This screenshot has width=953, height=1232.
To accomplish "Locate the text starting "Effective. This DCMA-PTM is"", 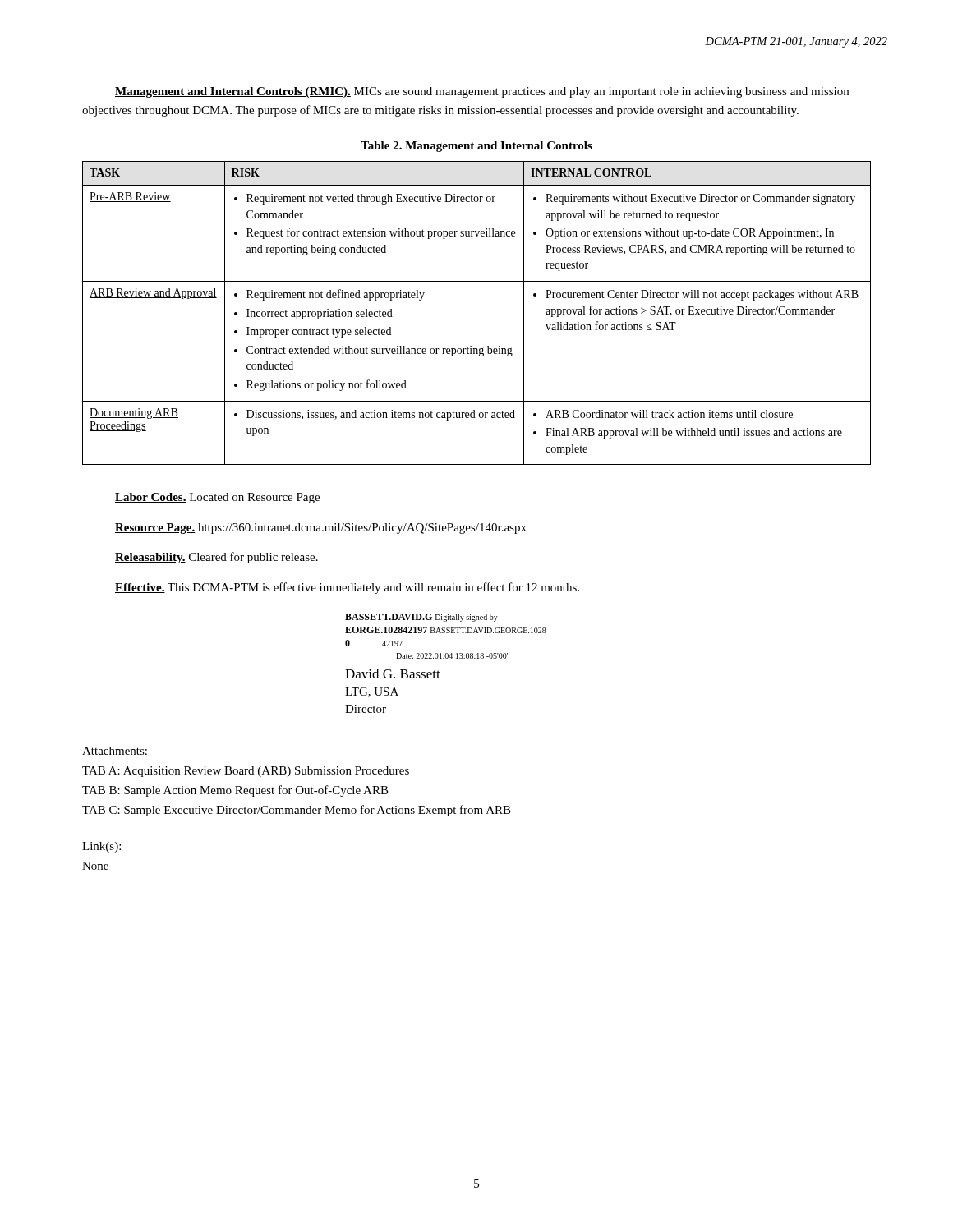I will point(348,587).
